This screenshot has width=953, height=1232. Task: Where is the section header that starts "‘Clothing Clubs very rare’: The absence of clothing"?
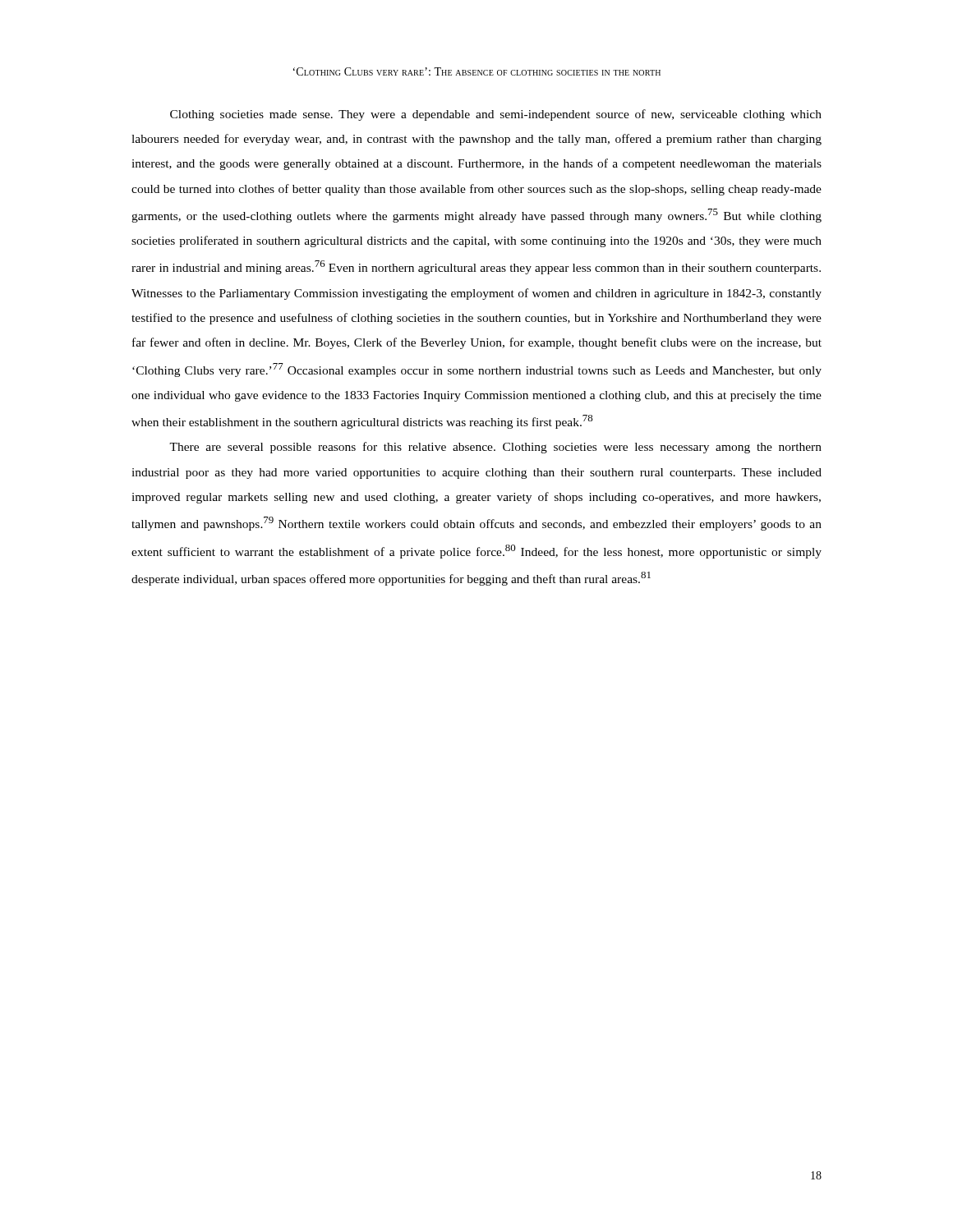click(476, 72)
